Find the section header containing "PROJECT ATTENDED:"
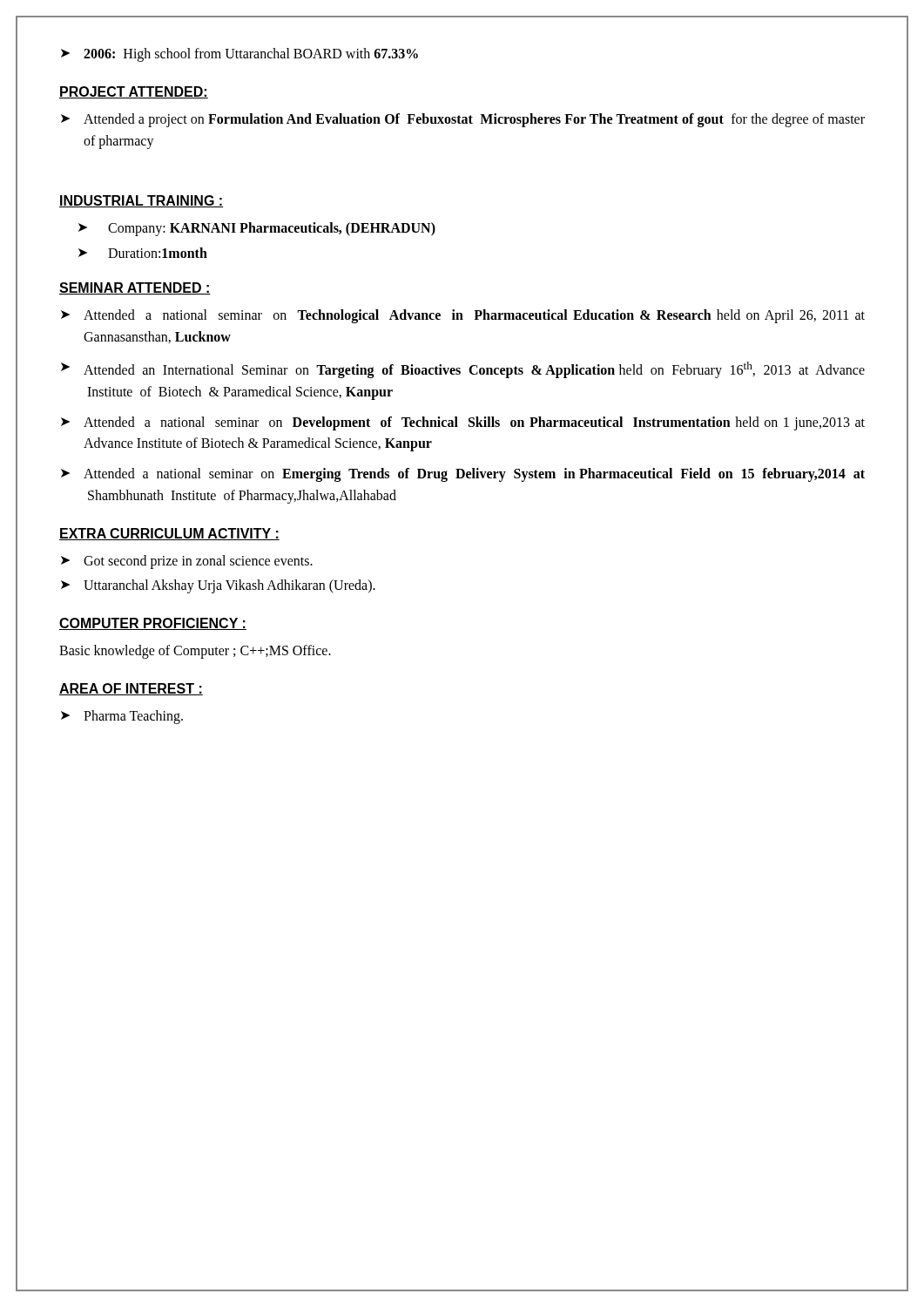Screen dimensions: 1307x924 (x=134, y=92)
